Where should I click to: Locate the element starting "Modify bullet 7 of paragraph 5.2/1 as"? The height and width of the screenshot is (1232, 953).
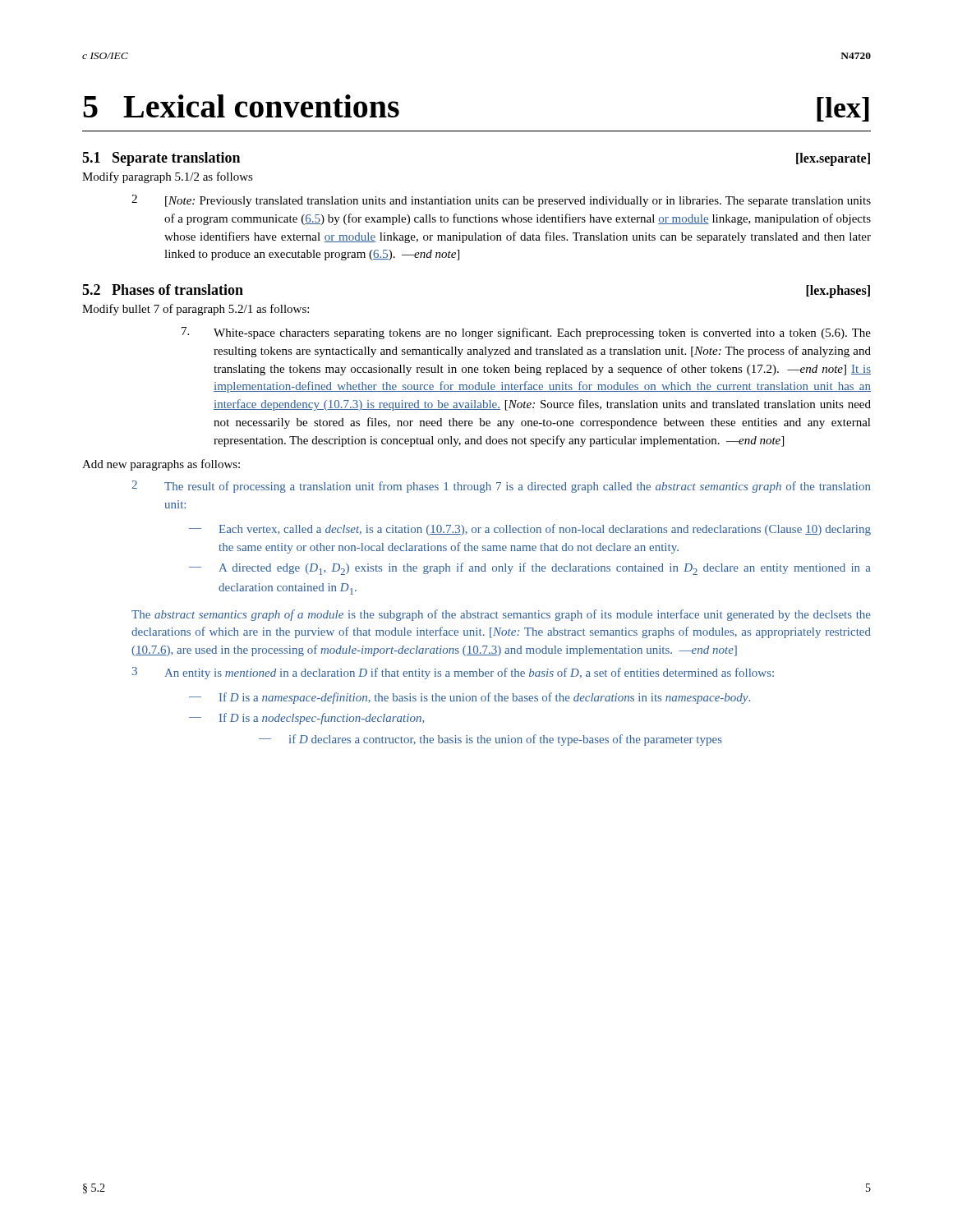[196, 310]
